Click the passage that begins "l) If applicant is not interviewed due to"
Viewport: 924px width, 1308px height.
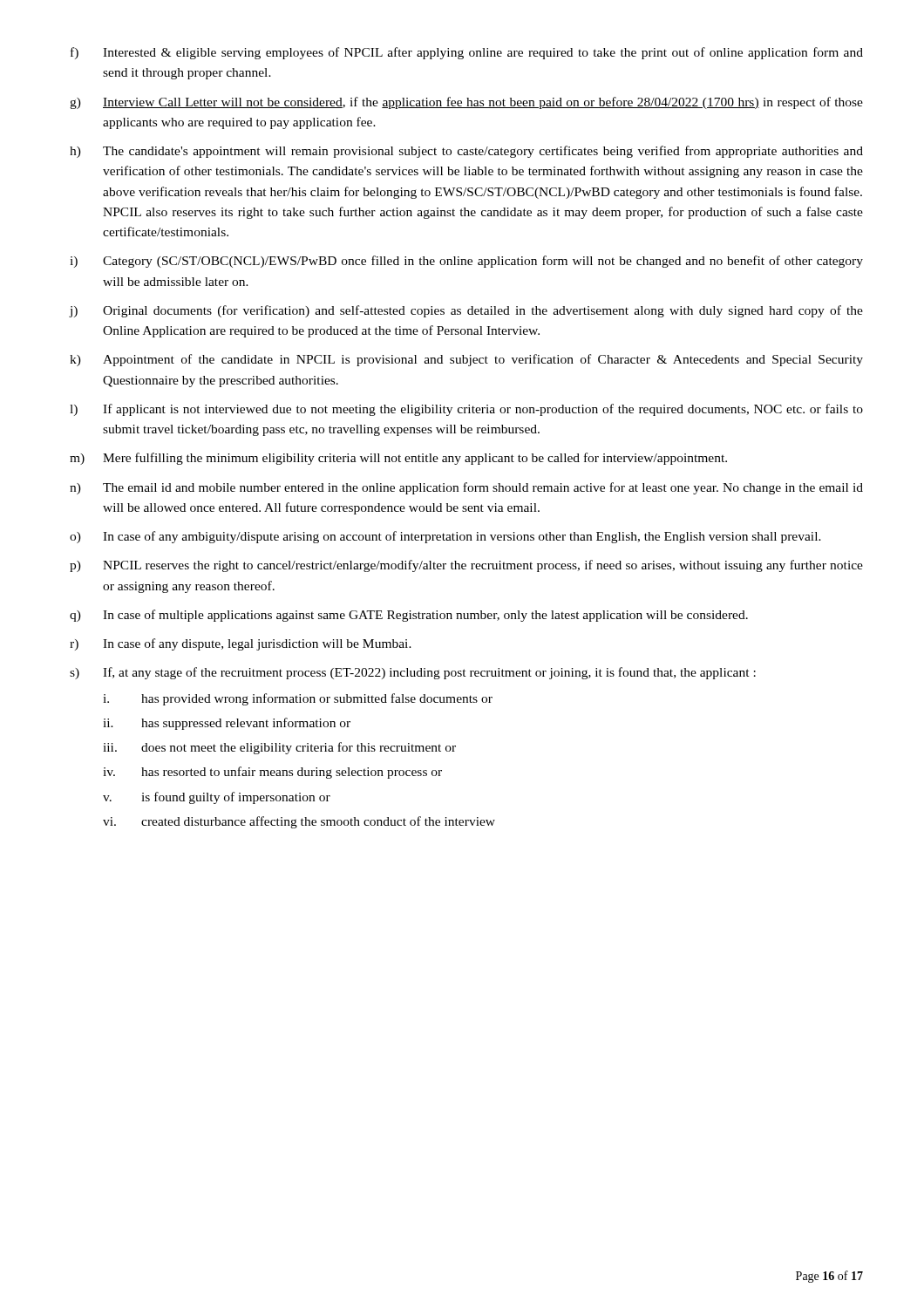pyautogui.click(x=466, y=419)
